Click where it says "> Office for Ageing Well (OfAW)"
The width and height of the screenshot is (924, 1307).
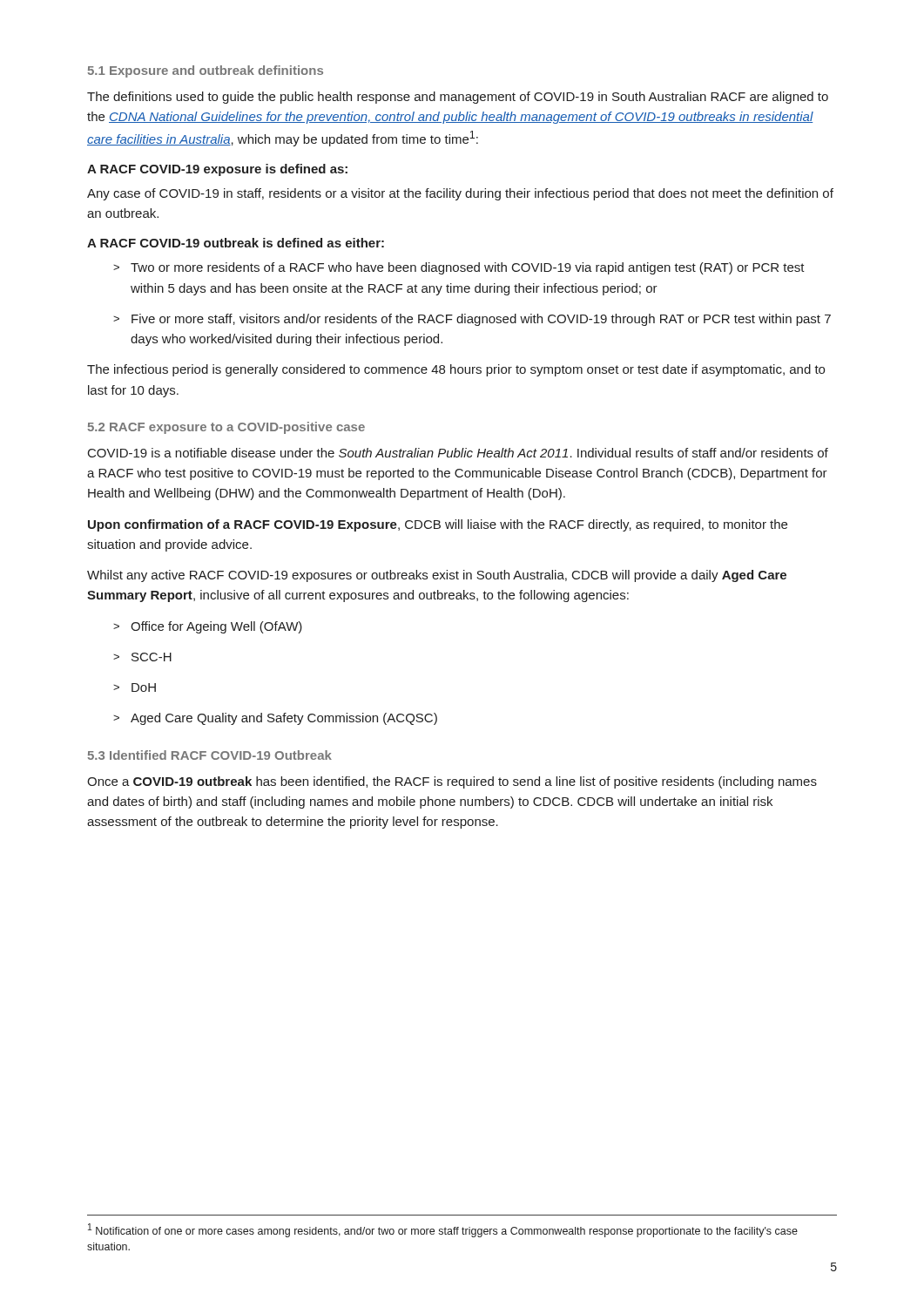pos(208,627)
